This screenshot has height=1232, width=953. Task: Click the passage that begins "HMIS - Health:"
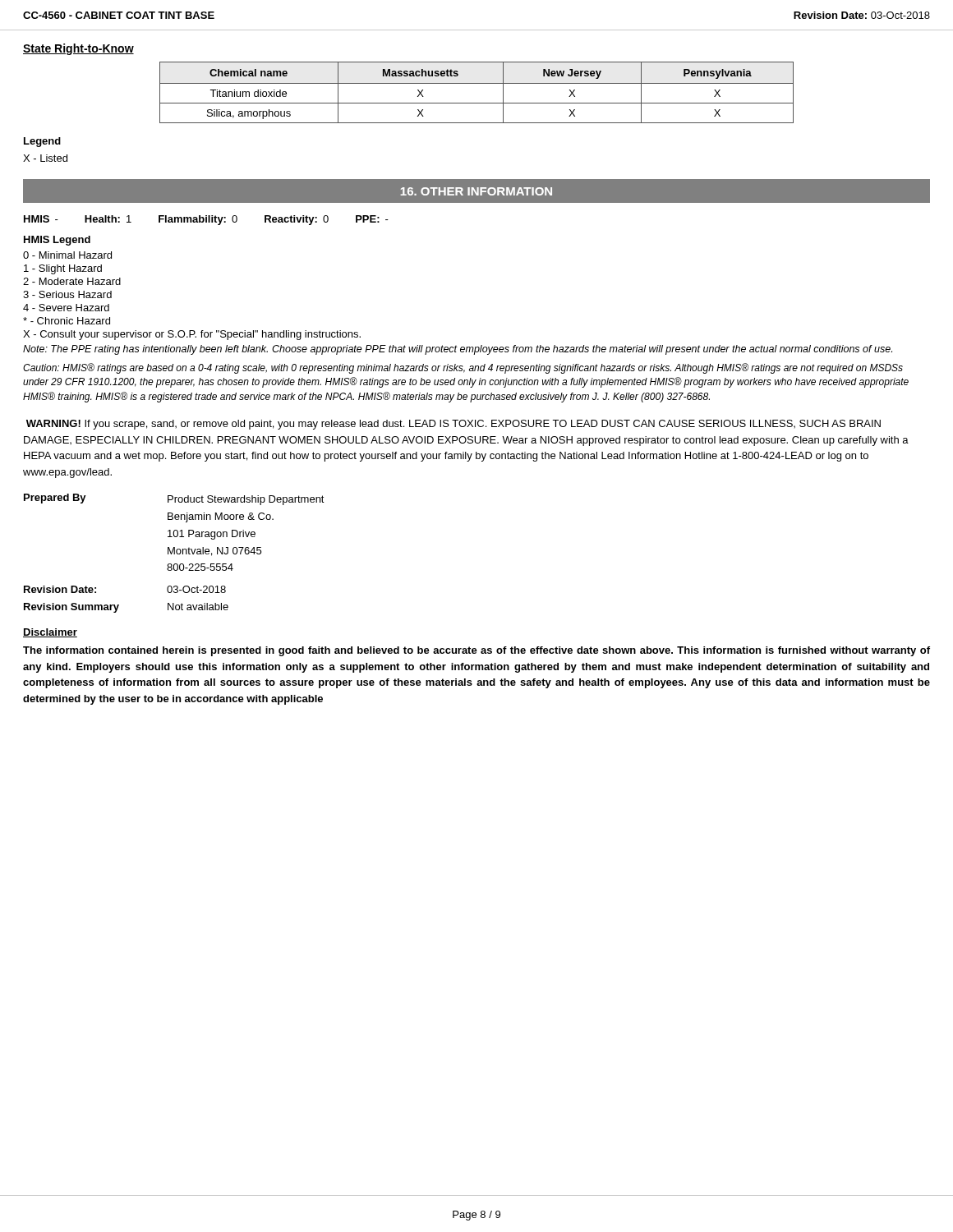click(206, 219)
